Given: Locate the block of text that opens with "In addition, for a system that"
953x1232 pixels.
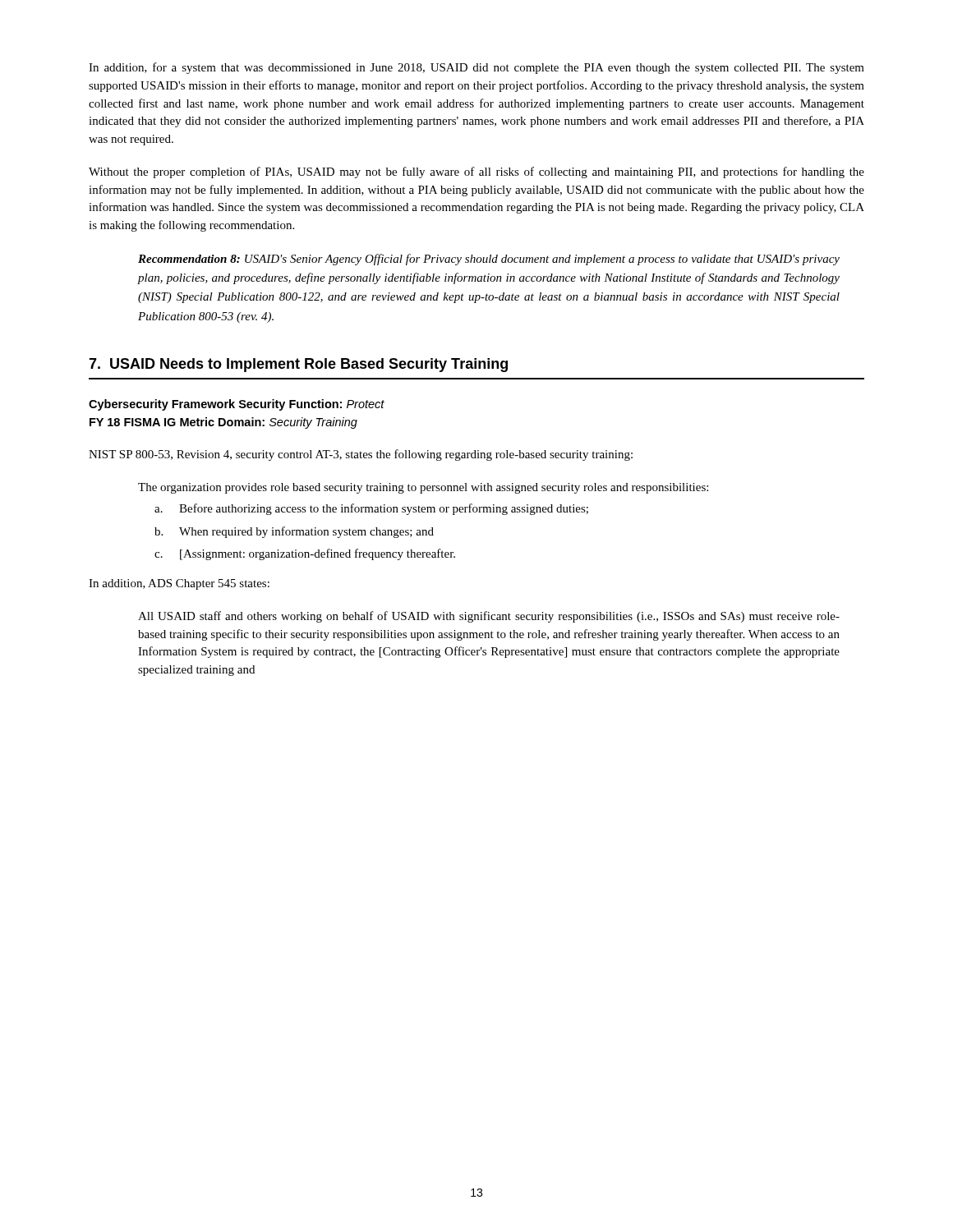Looking at the screenshot, I should 476,103.
